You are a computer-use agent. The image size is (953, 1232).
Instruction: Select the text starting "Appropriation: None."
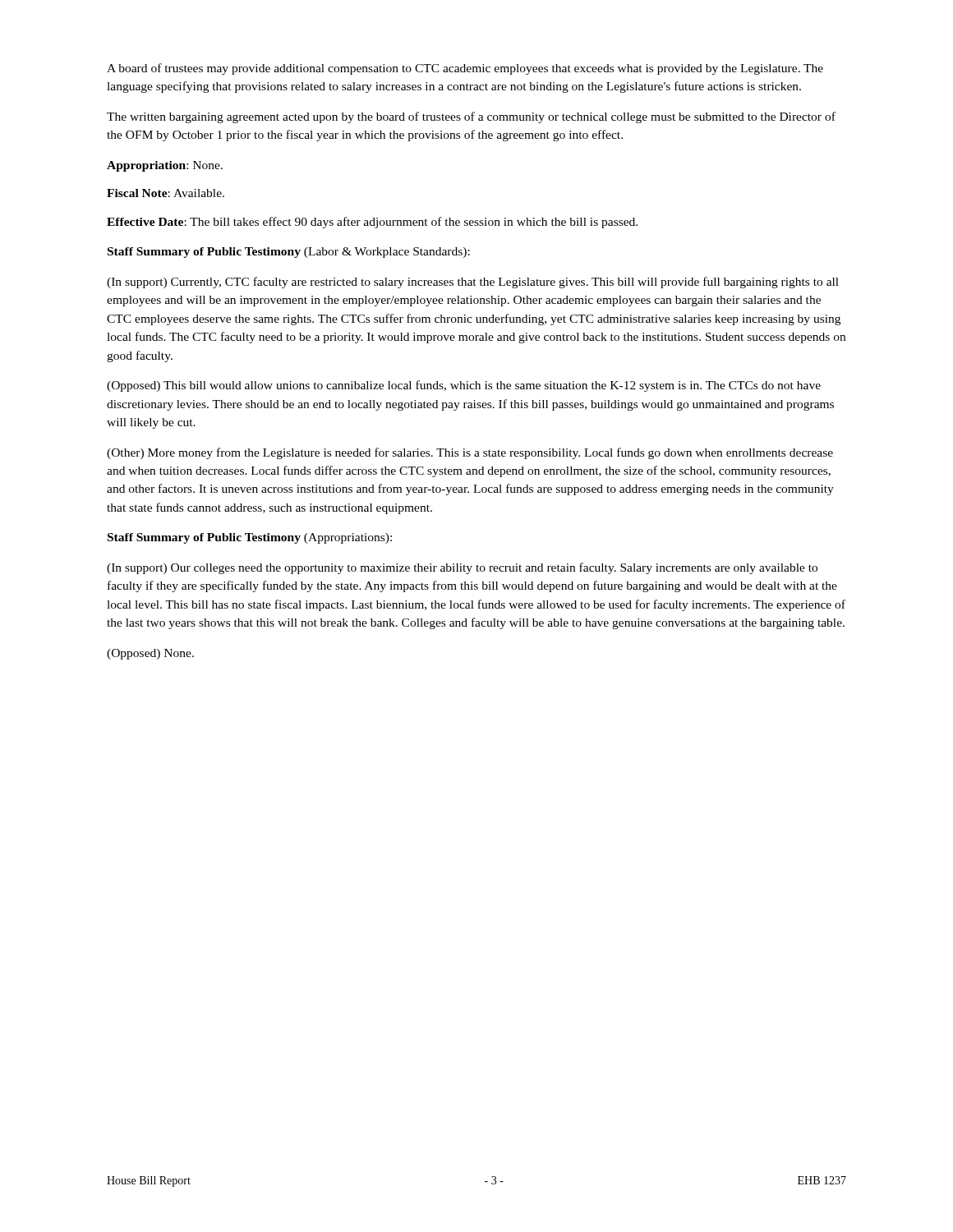point(165,166)
